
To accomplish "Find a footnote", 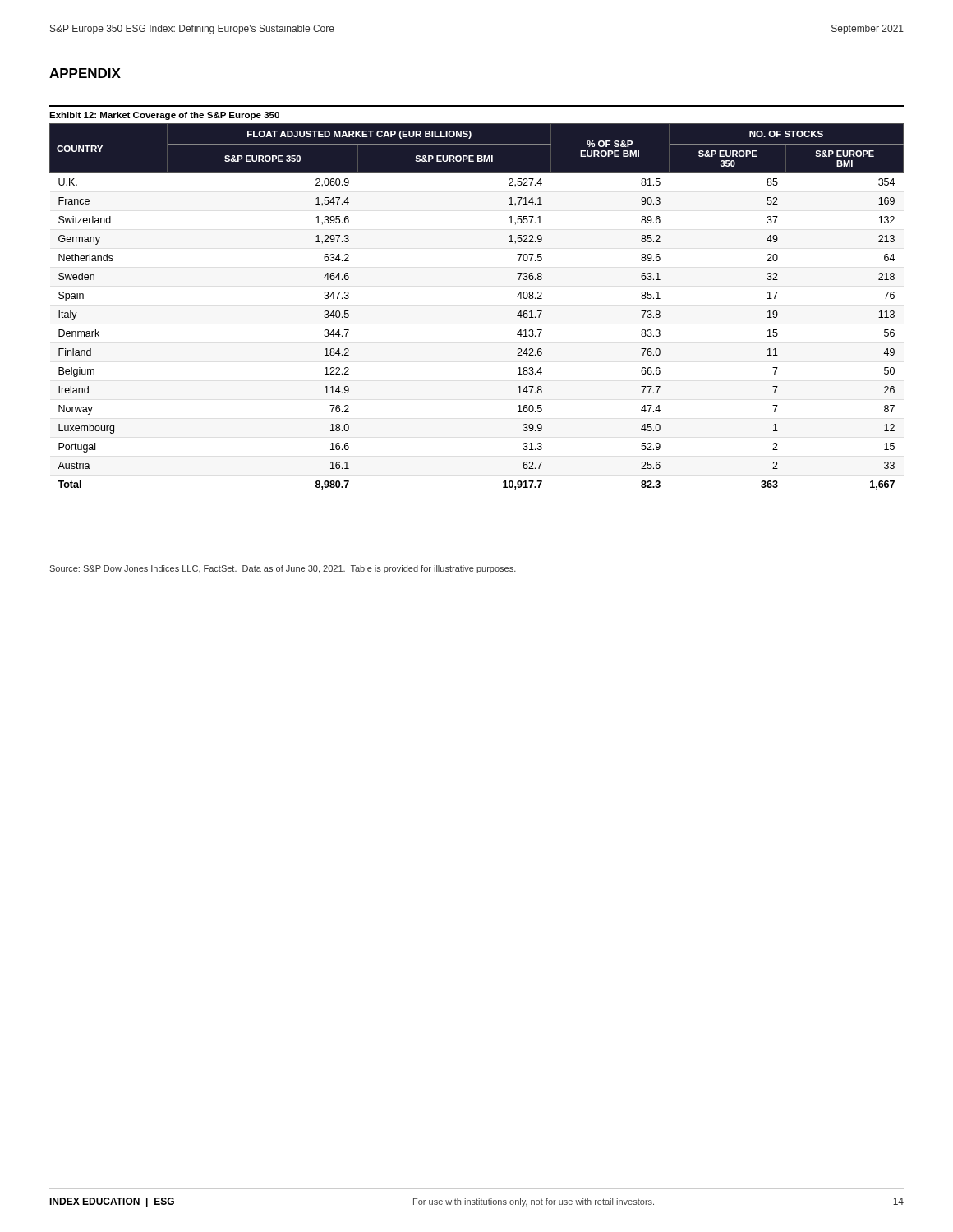I will click(x=283, y=568).
